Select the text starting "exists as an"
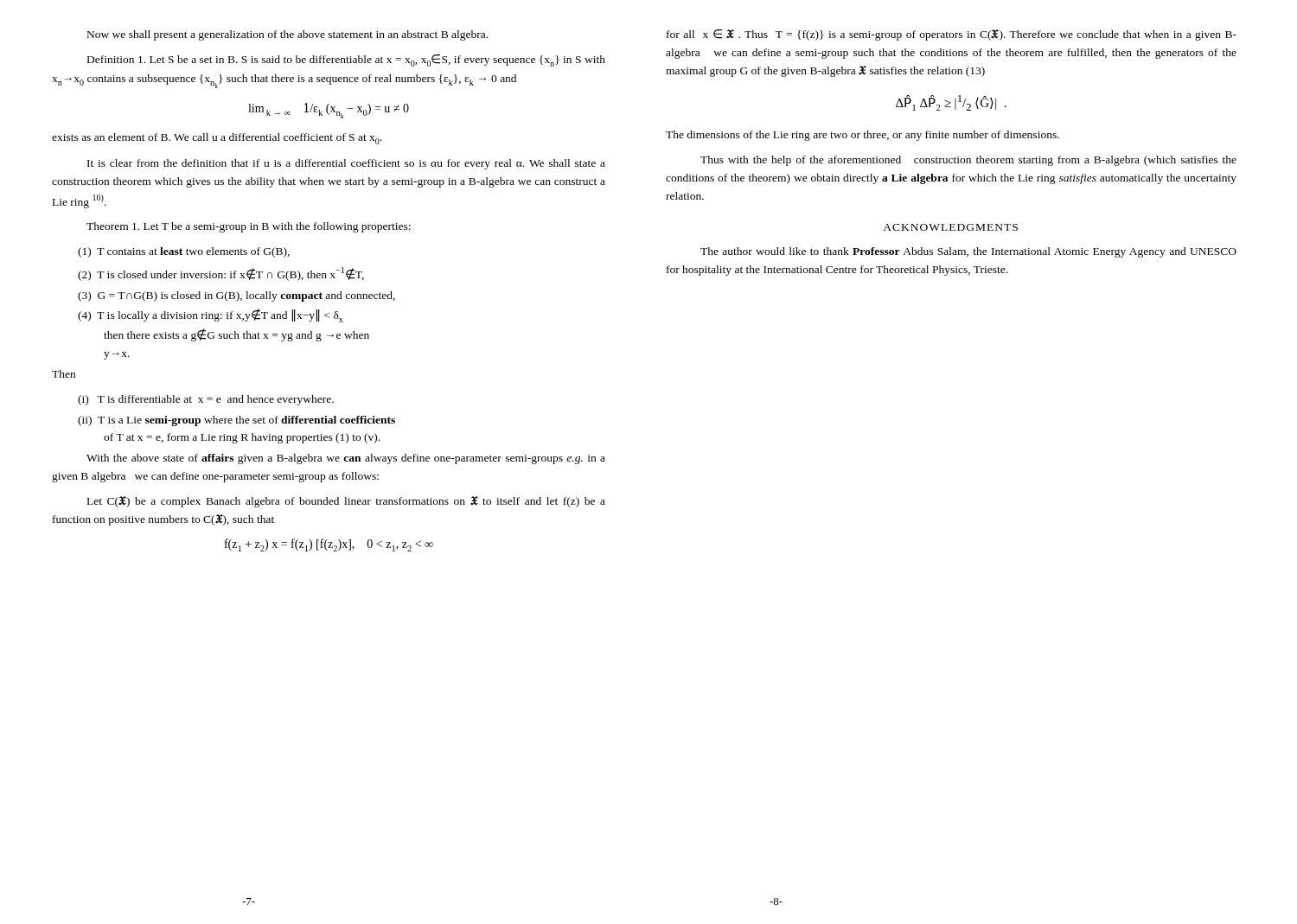The width and height of the screenshot is (1297, 924). pyautogui.click(x=329, y=138)
